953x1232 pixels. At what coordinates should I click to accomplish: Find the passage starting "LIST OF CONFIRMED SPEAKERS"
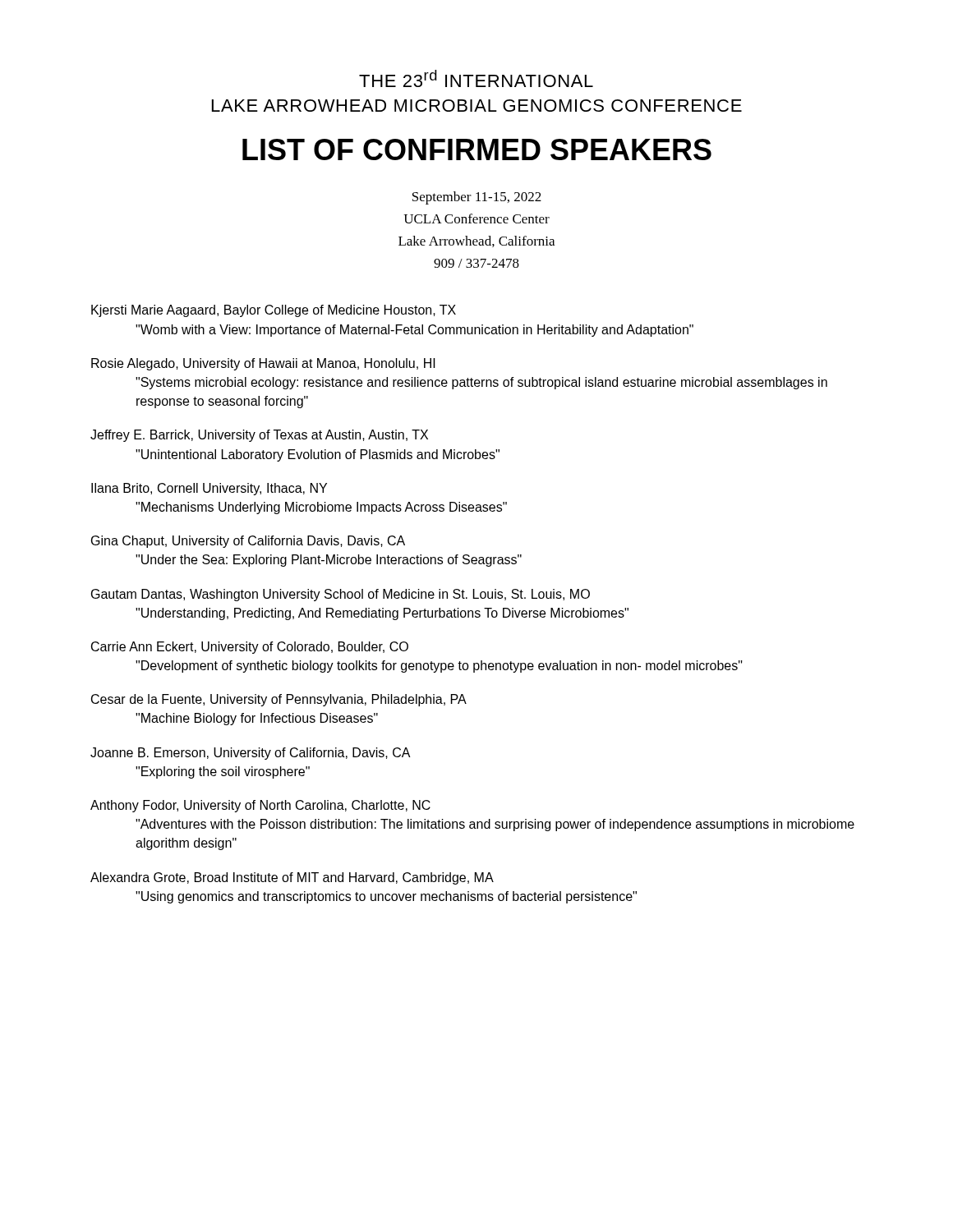point(476,150)
